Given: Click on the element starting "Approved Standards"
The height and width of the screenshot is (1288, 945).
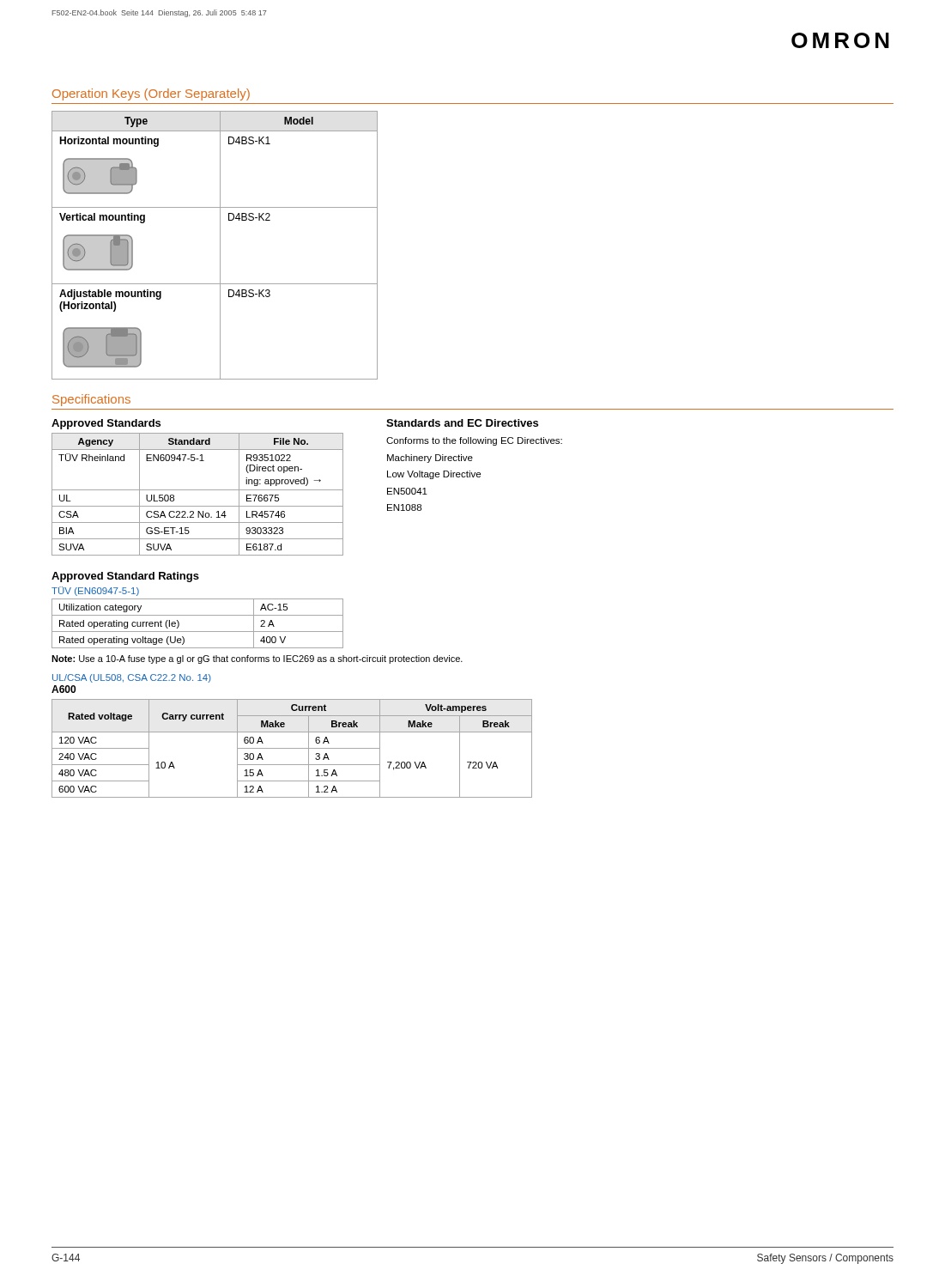Looking at the screenshot, I should 106,423.
